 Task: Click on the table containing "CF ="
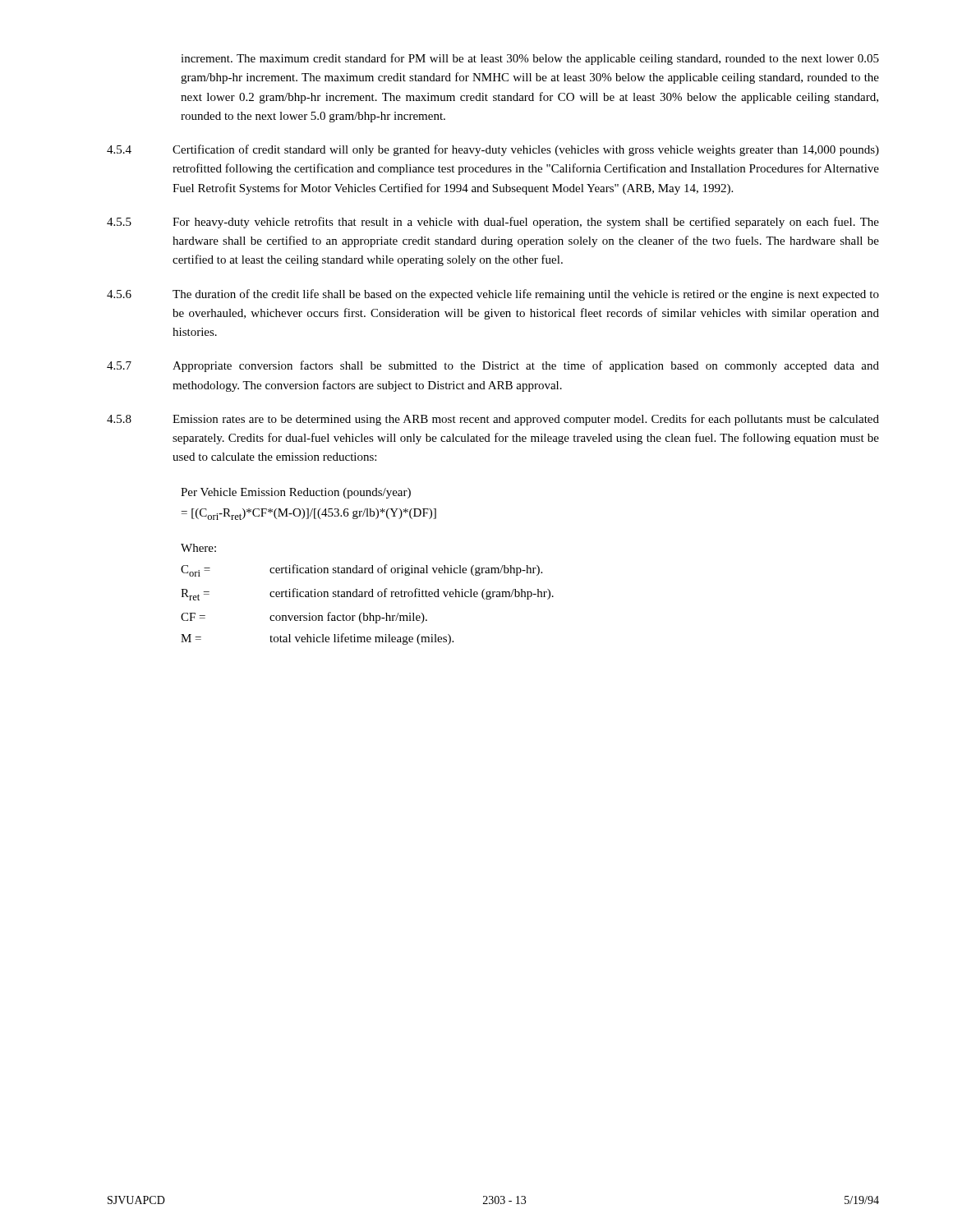493,593
